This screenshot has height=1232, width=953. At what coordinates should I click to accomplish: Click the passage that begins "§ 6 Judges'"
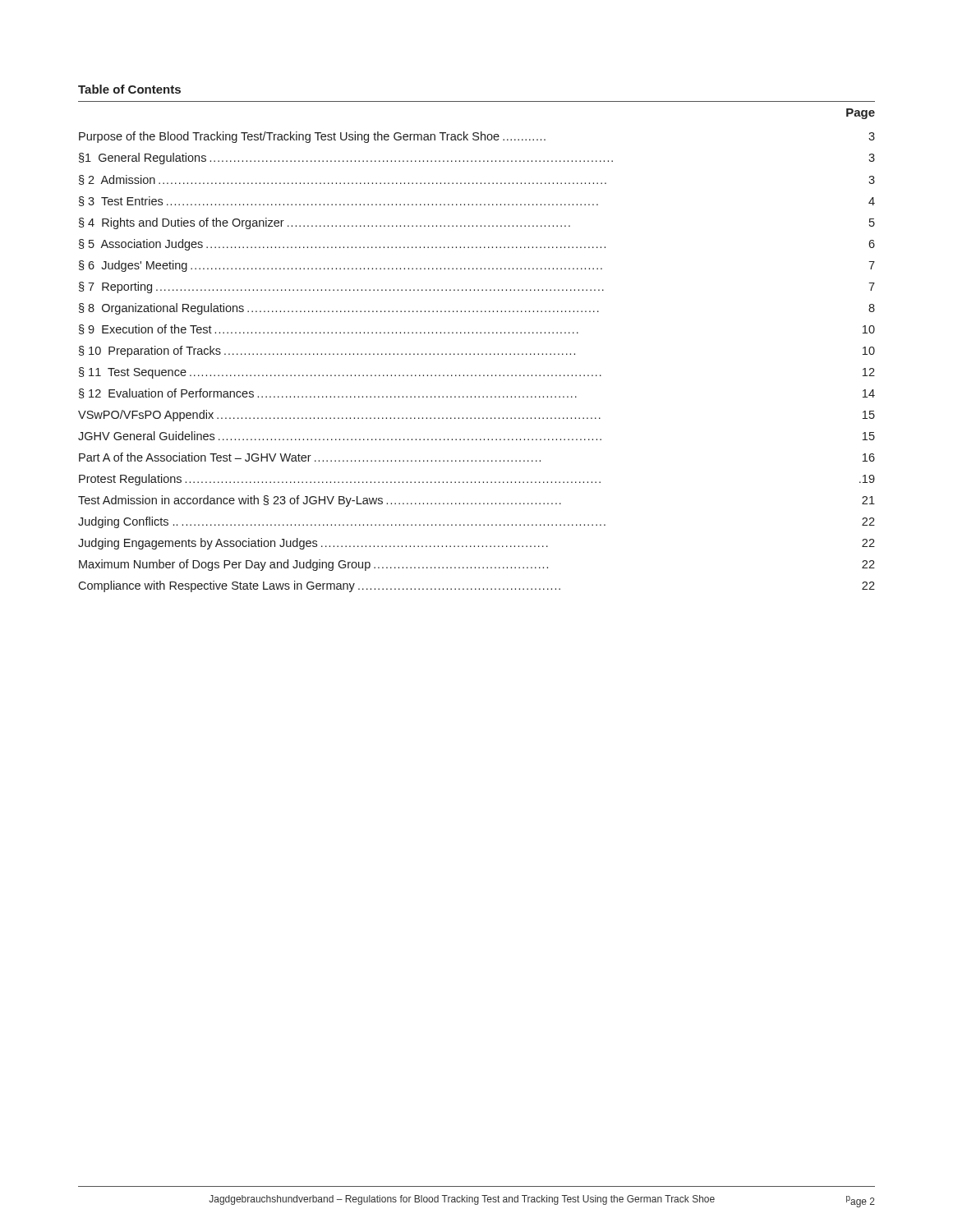click(x=476, y=265)
